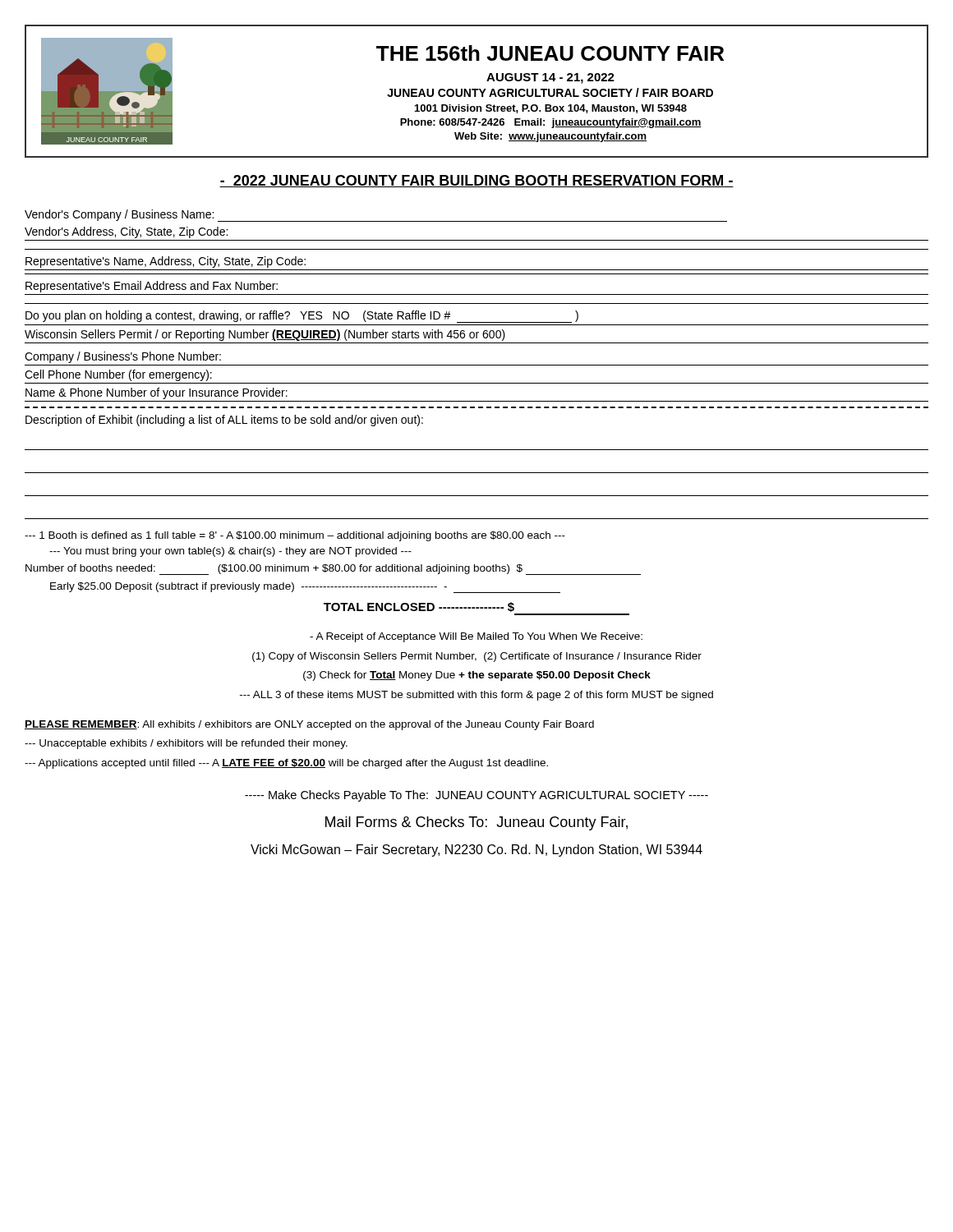This screenshot has height=1232, width=953.
Task: Find the title on this page that starts "- 2022 JUNEAU COUNTY"
Action: point(476,181)
